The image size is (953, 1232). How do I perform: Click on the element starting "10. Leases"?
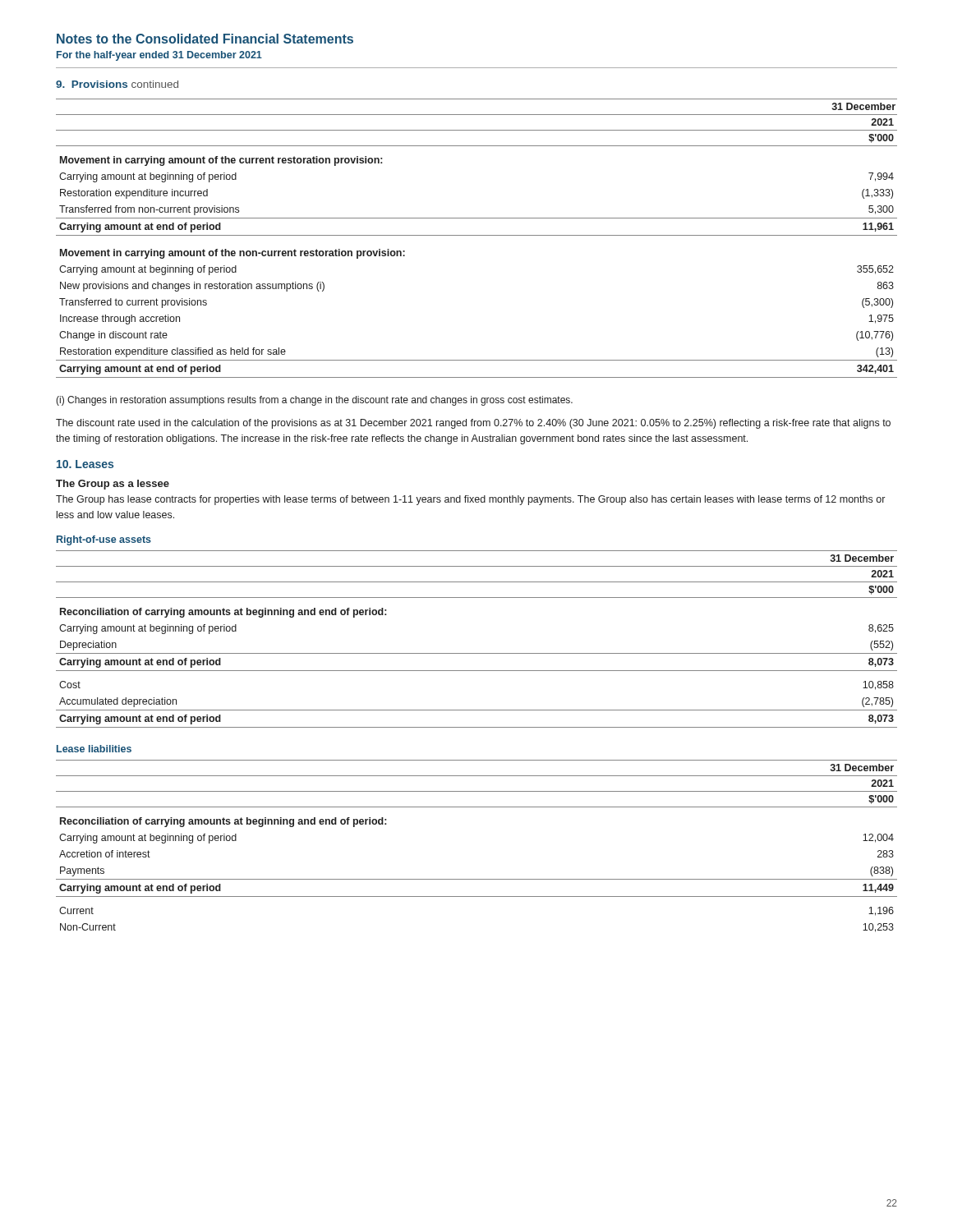85,464
